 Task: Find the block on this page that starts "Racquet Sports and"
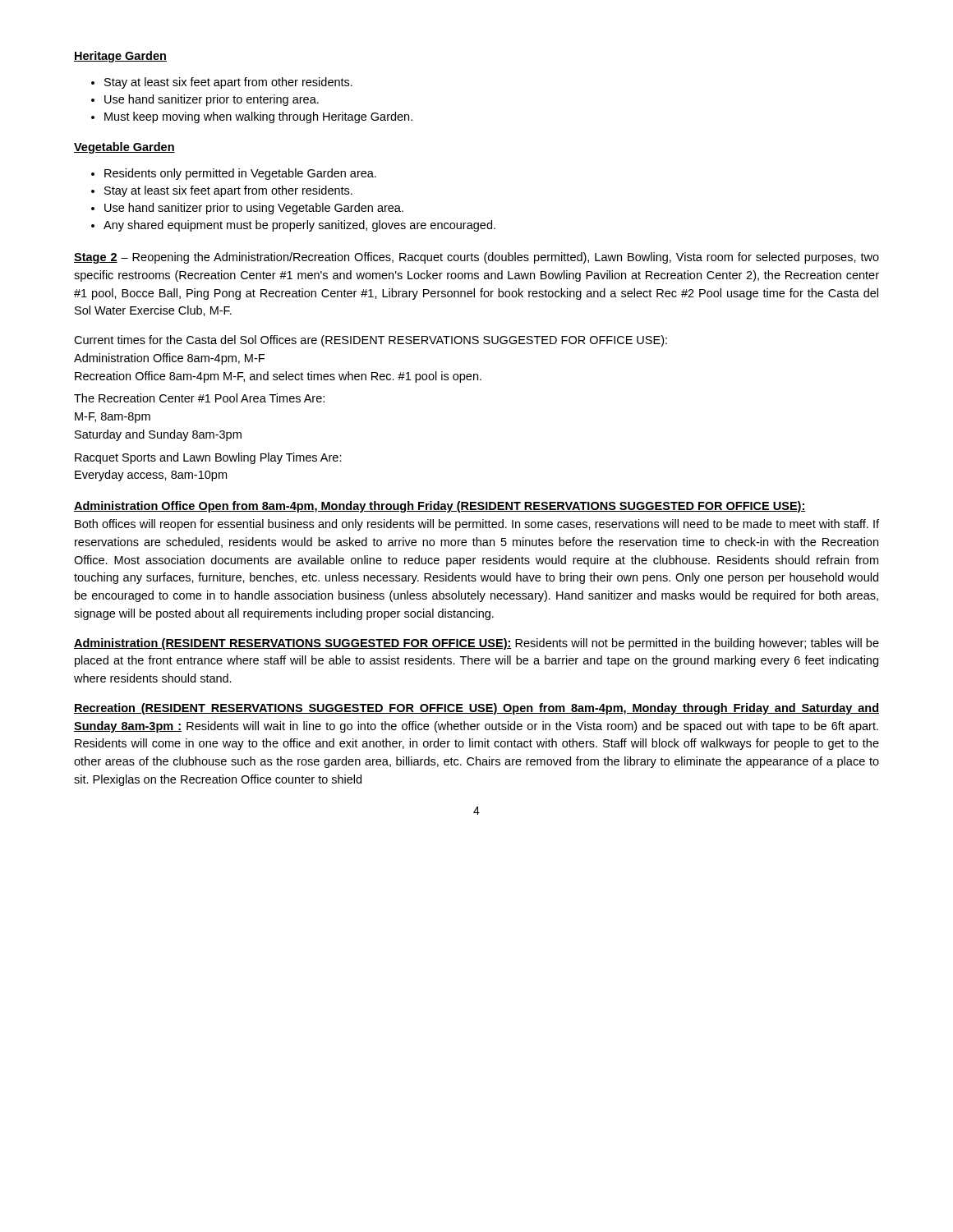208,466
